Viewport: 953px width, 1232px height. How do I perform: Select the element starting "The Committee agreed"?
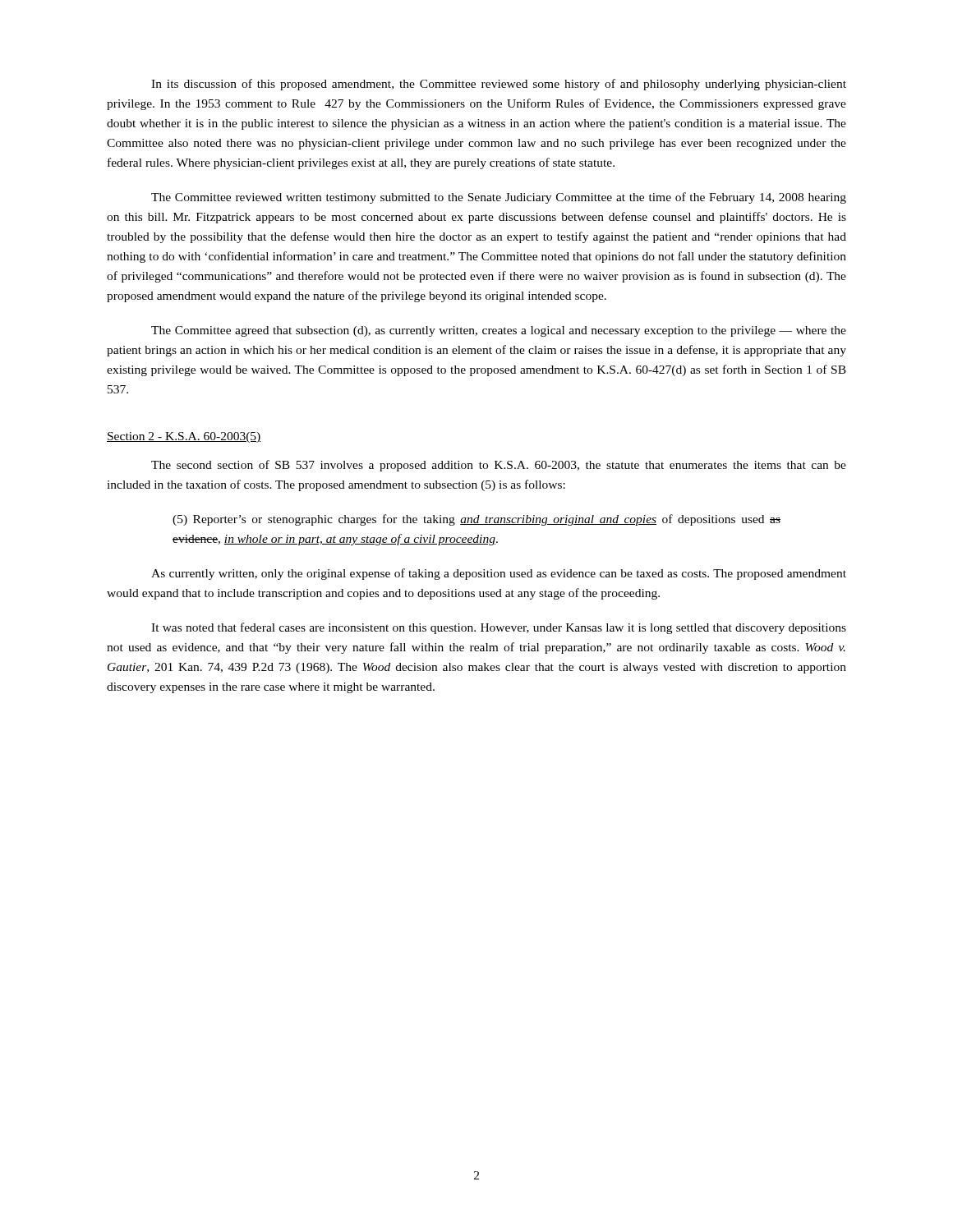(476, 360)
